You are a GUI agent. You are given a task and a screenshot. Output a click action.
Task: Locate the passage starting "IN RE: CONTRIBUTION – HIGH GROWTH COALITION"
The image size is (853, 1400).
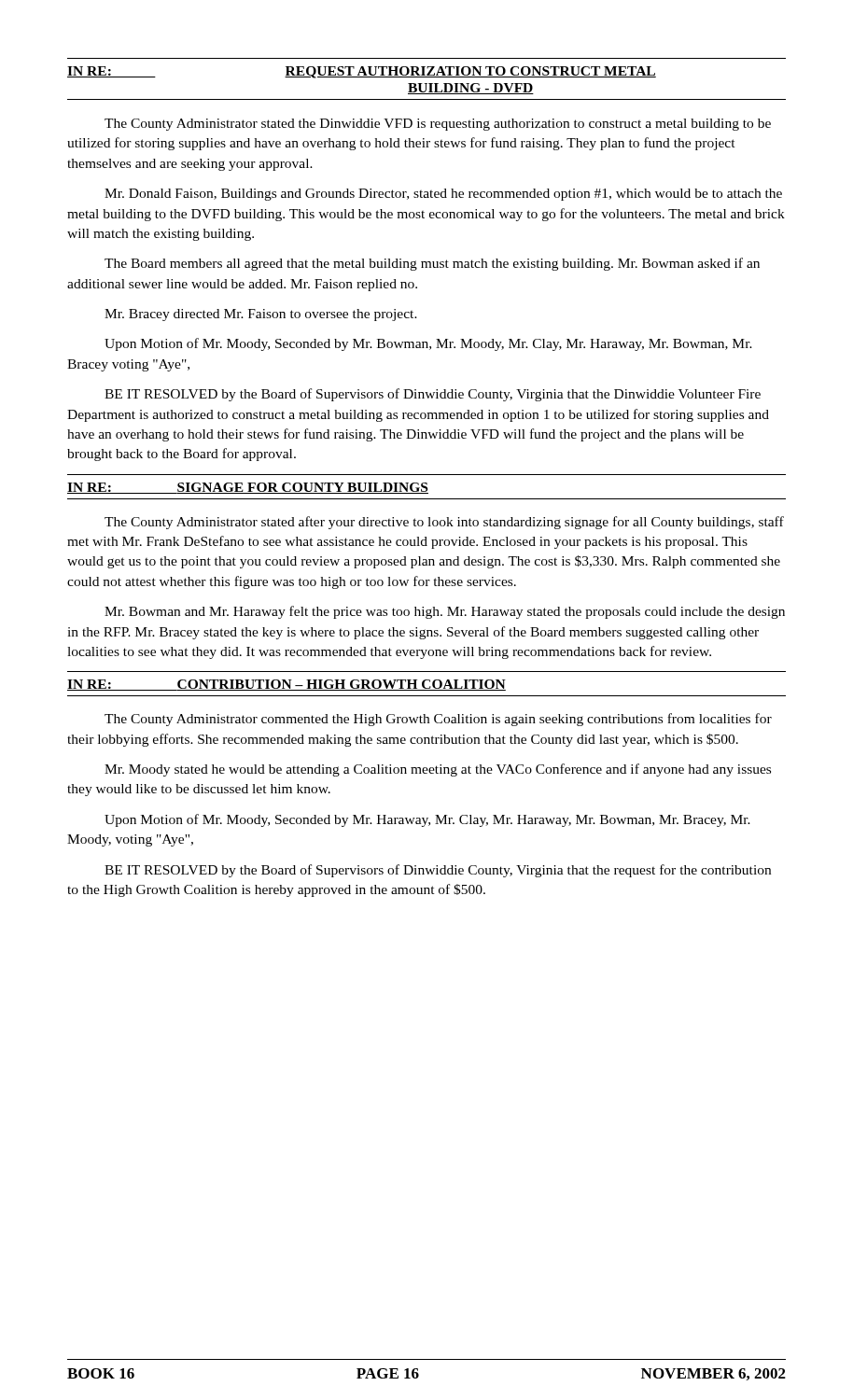(286, 684)
